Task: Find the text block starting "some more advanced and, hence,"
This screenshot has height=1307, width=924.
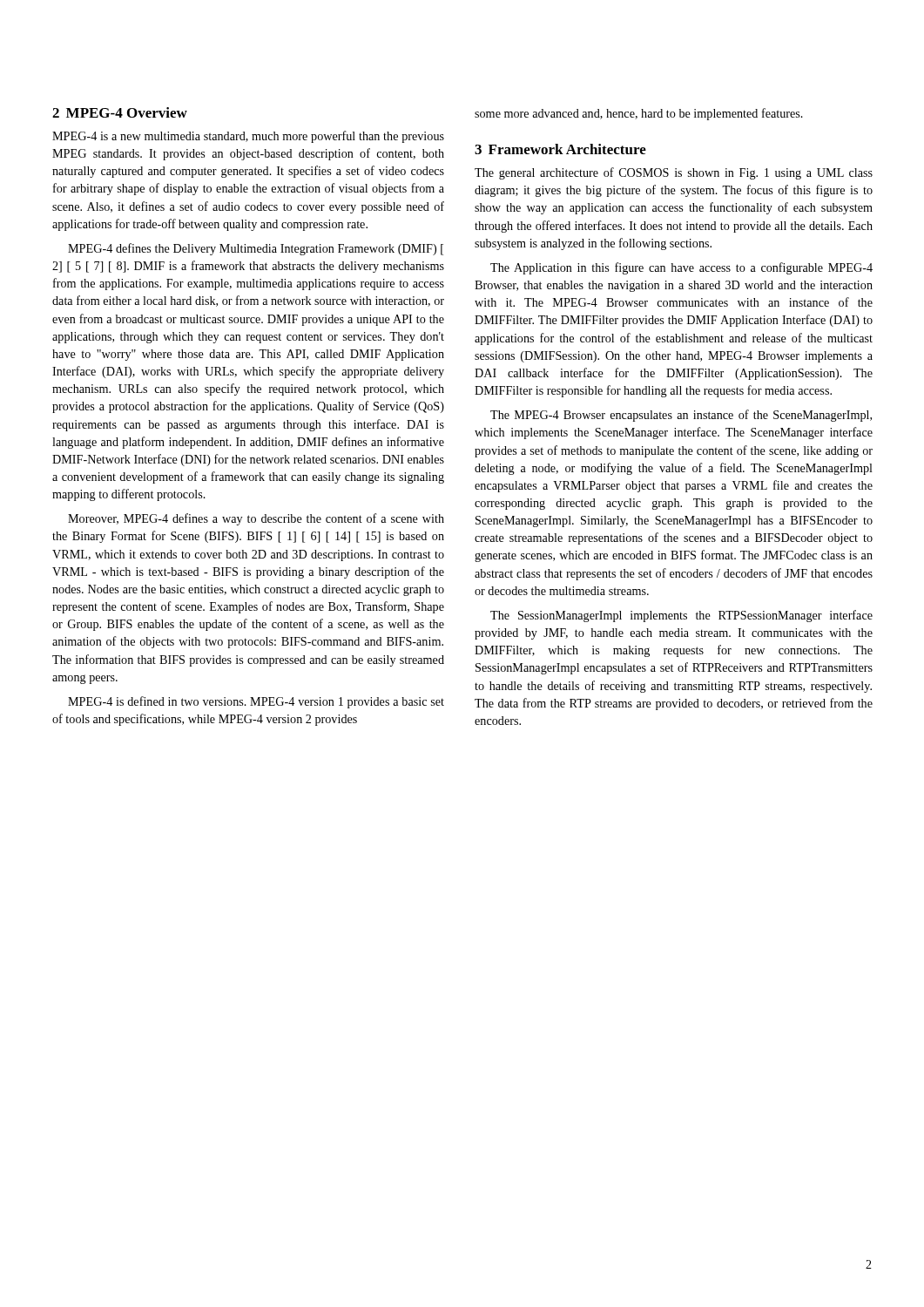Action: [639, 113]
